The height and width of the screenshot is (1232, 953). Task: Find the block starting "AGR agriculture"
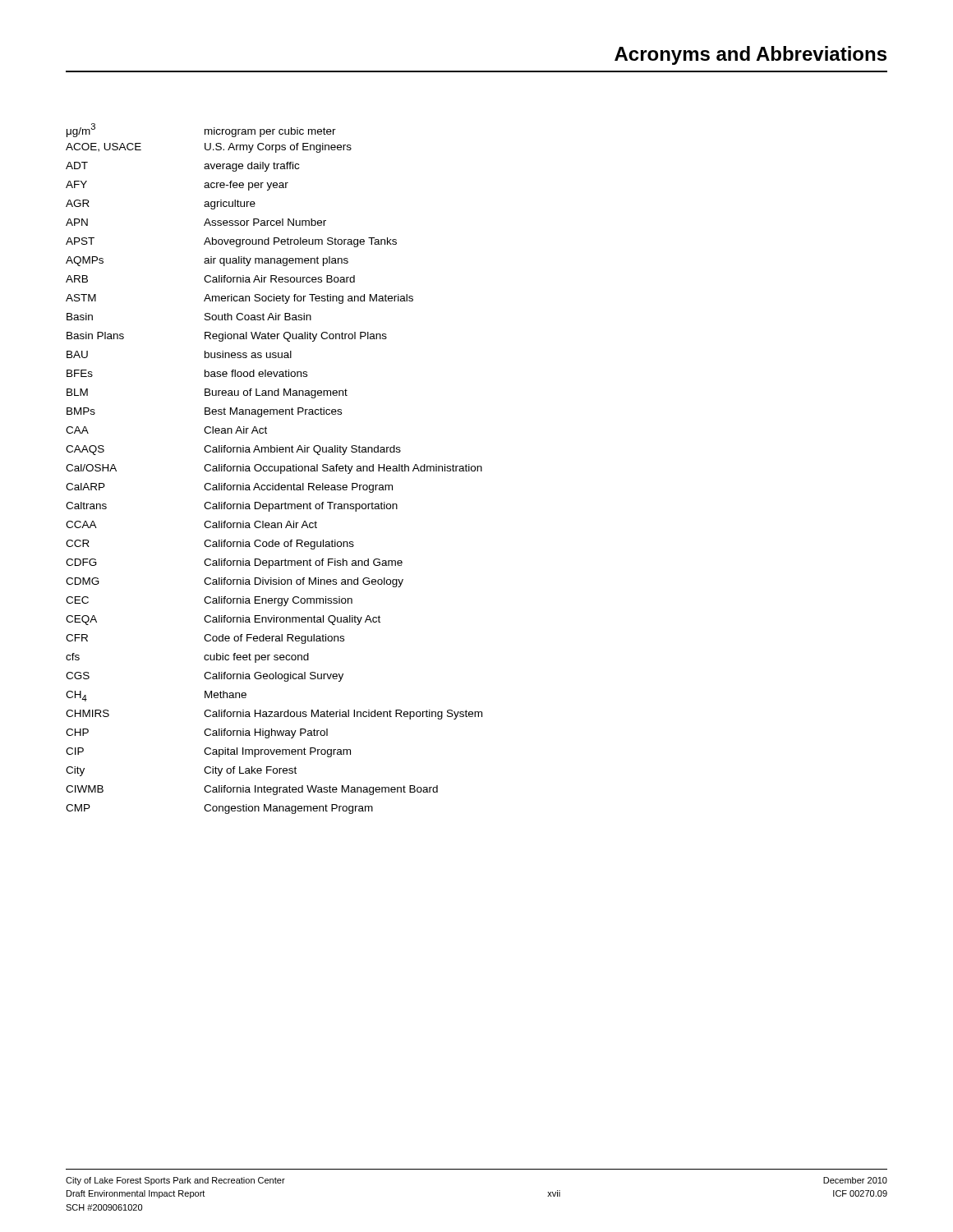[74, 204]
